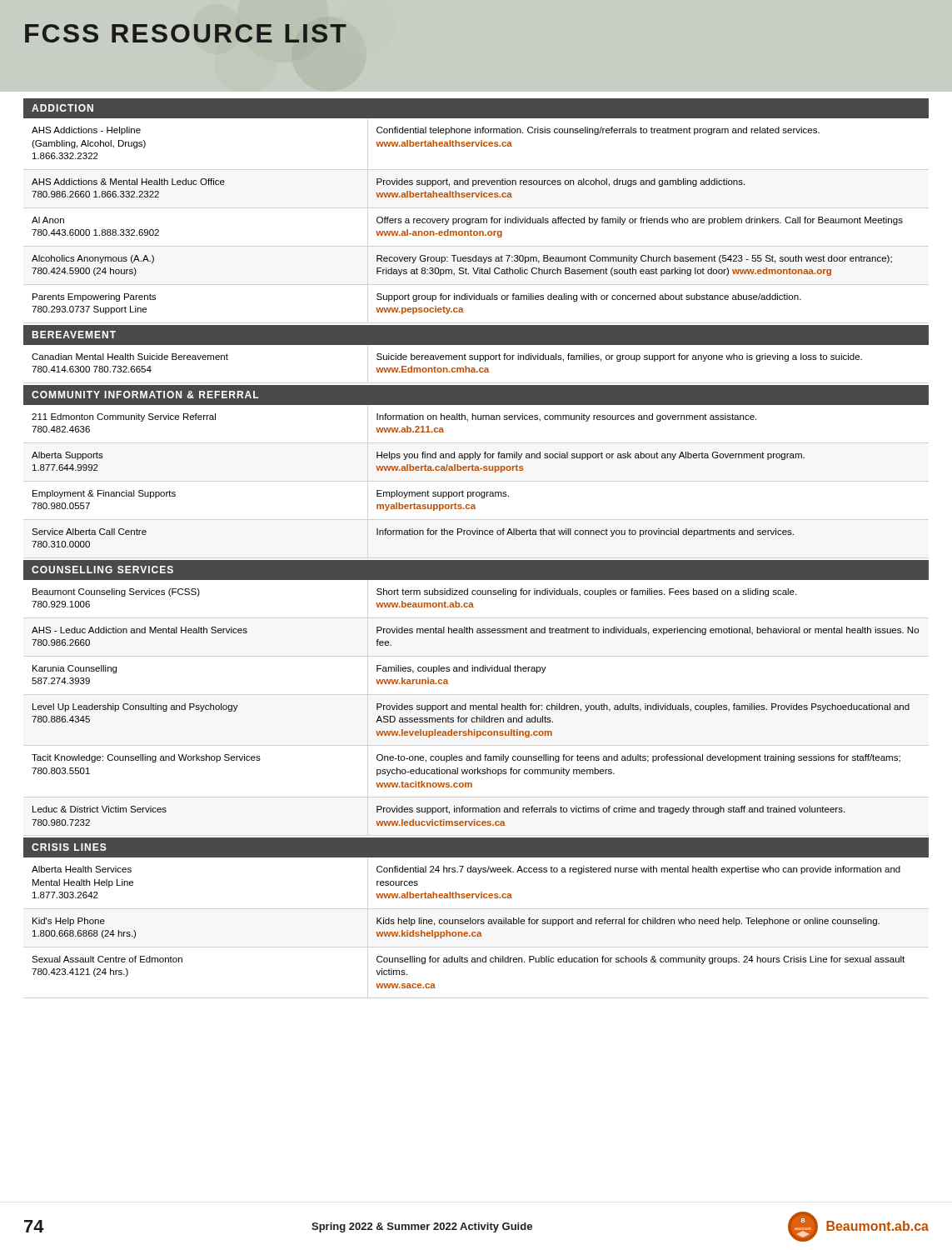Click on the table containing "Information on health, human"
The width and height of the screenshot is (952, 1250).
pyautogui.click(x=476, y=482)
